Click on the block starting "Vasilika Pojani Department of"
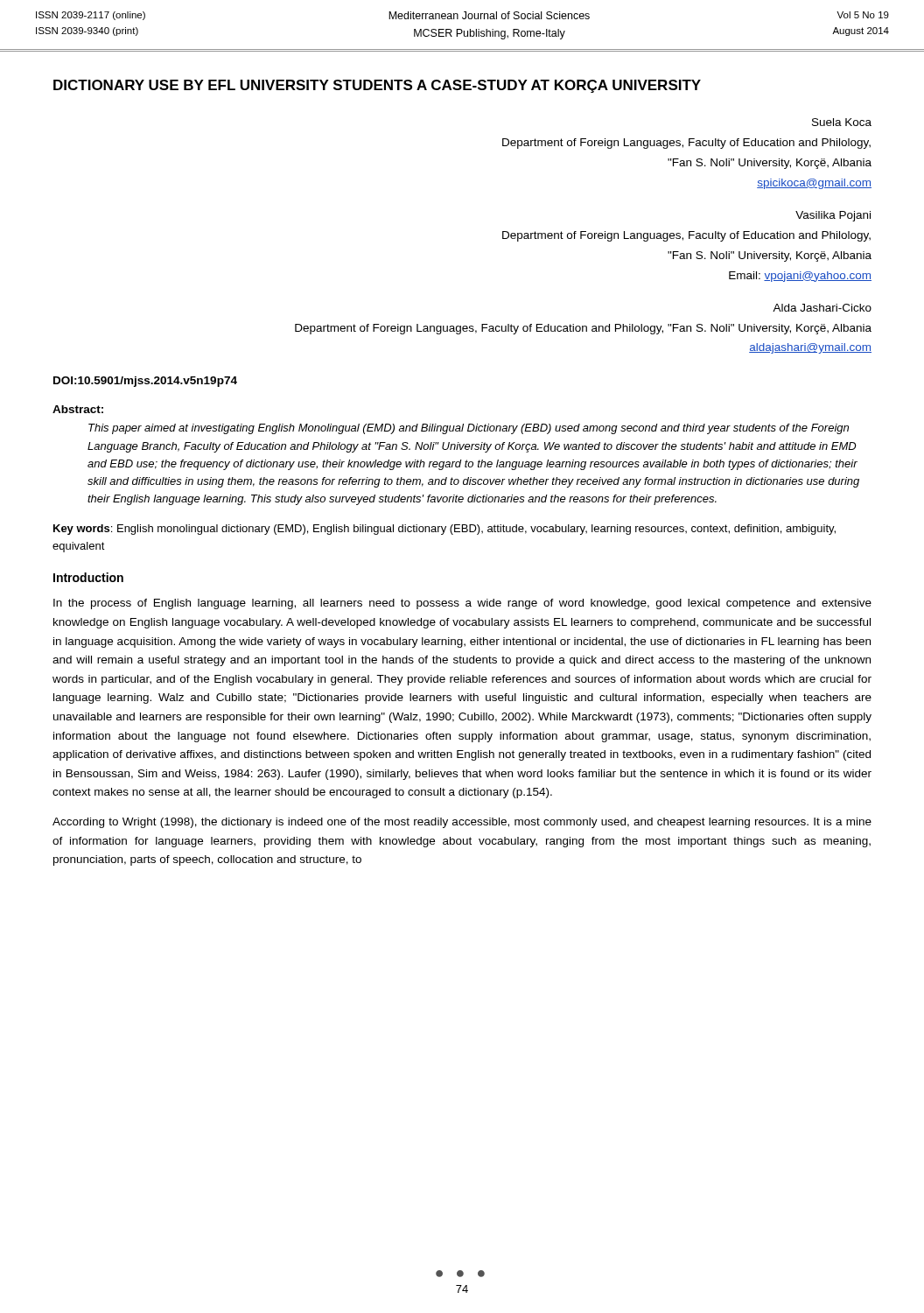The width and height of the screenshot is (924, 1313). pos(686,245)
